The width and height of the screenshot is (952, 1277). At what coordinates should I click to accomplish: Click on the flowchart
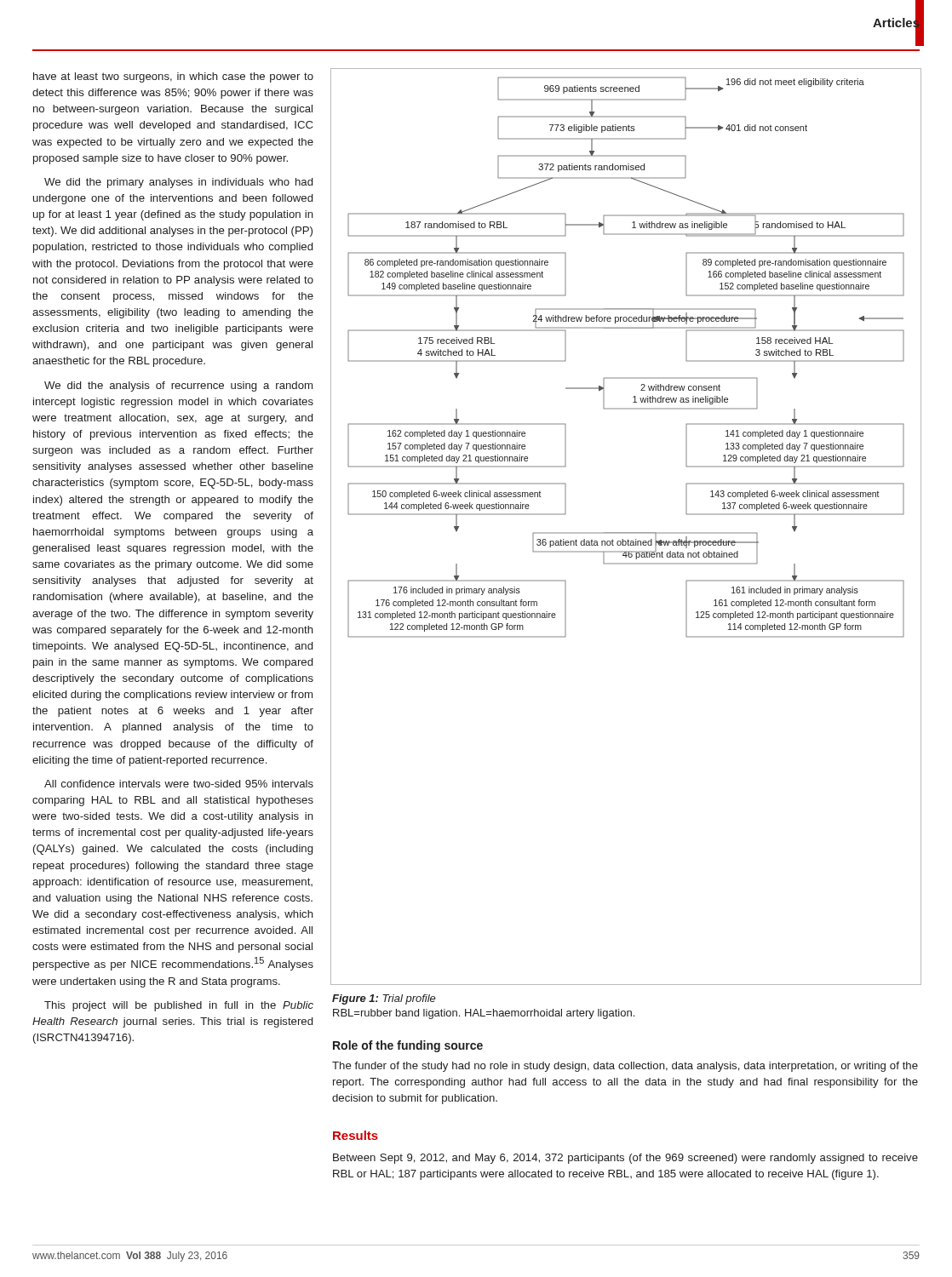click(625, 527)
